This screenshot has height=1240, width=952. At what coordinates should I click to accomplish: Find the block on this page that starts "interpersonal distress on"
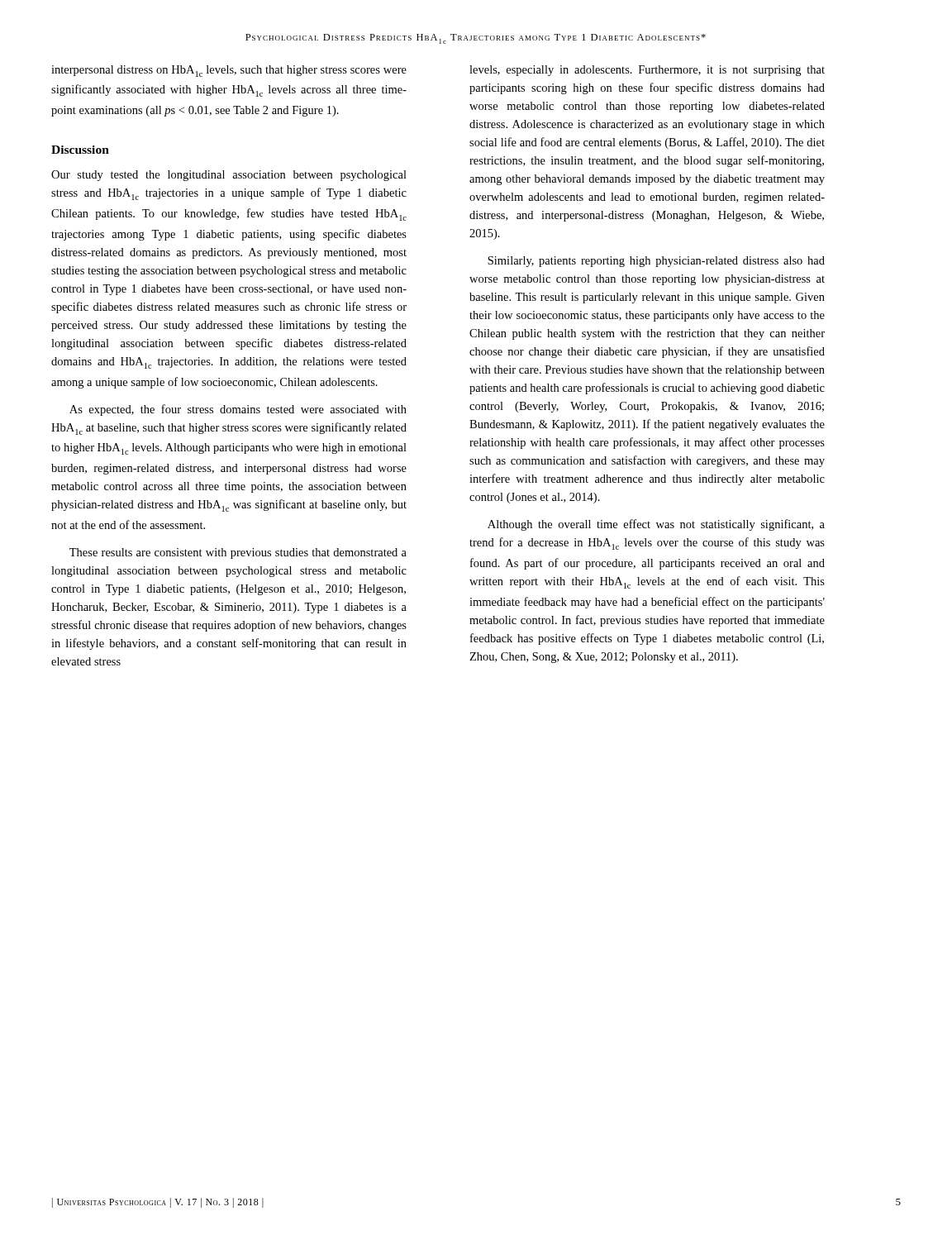[229, 89]
